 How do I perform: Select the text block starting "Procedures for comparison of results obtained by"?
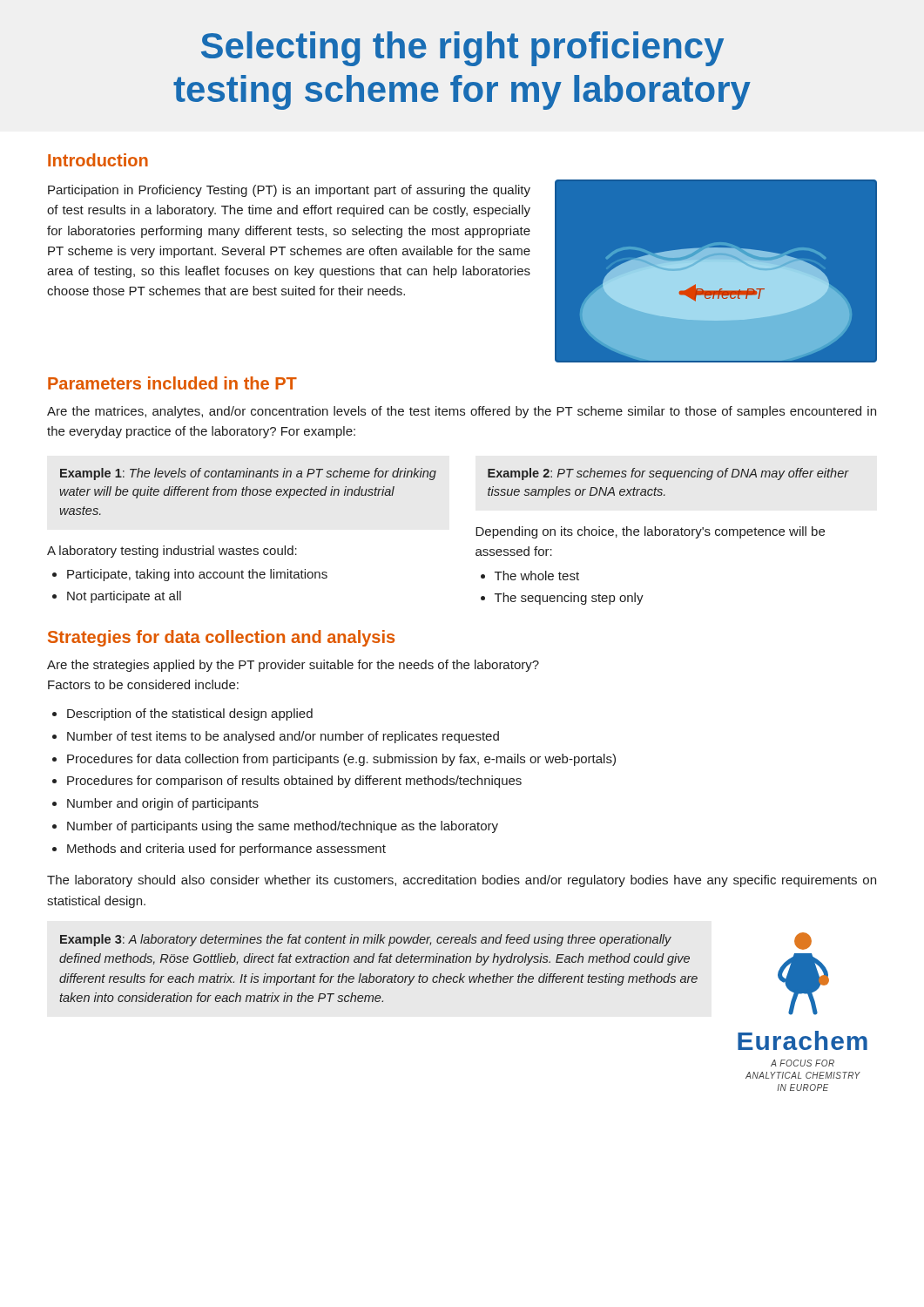tap(294, 781)
